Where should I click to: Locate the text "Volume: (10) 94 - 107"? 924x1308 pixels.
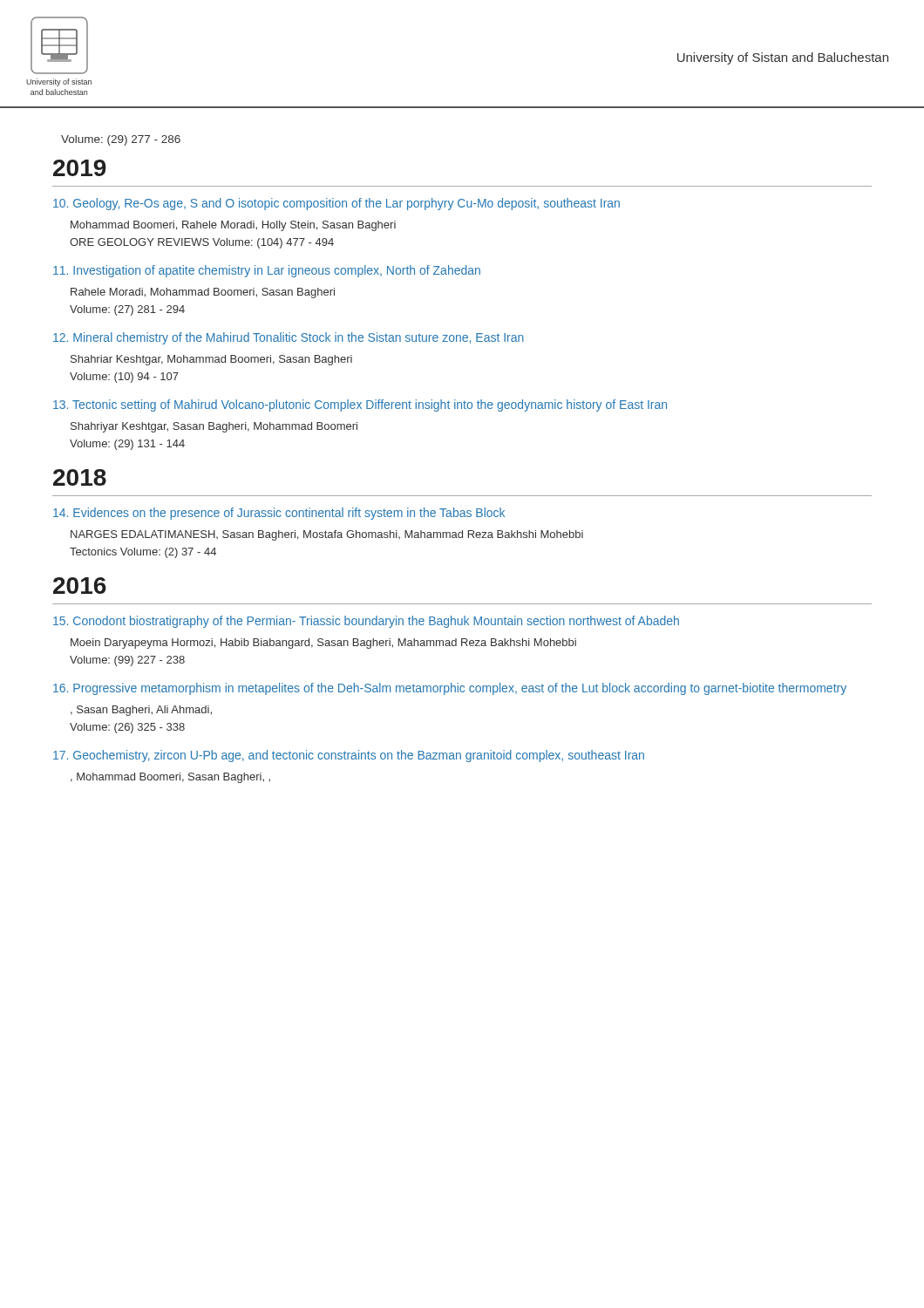(x=124, y=376)
